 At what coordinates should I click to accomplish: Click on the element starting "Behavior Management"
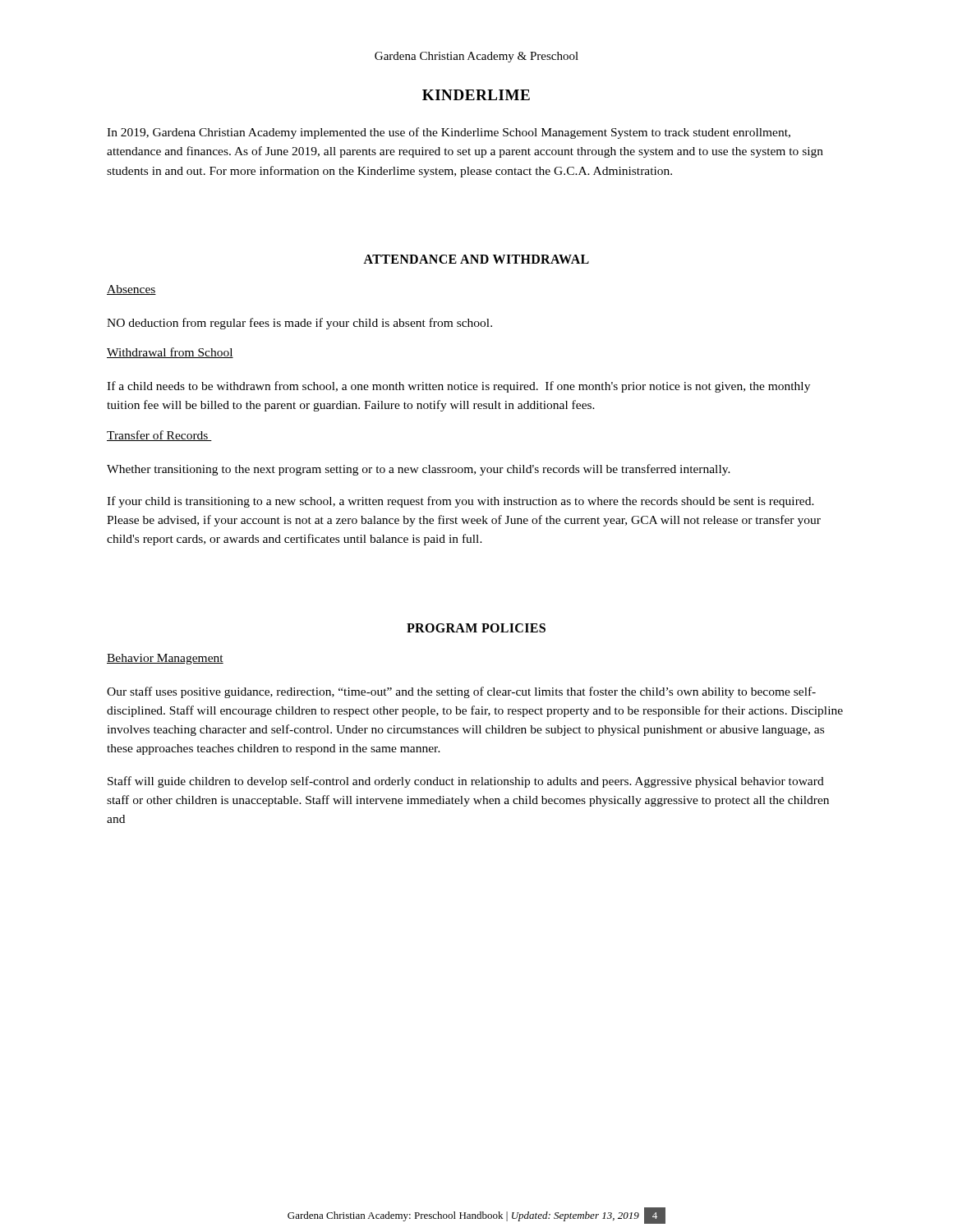click(x=165, y=657)
